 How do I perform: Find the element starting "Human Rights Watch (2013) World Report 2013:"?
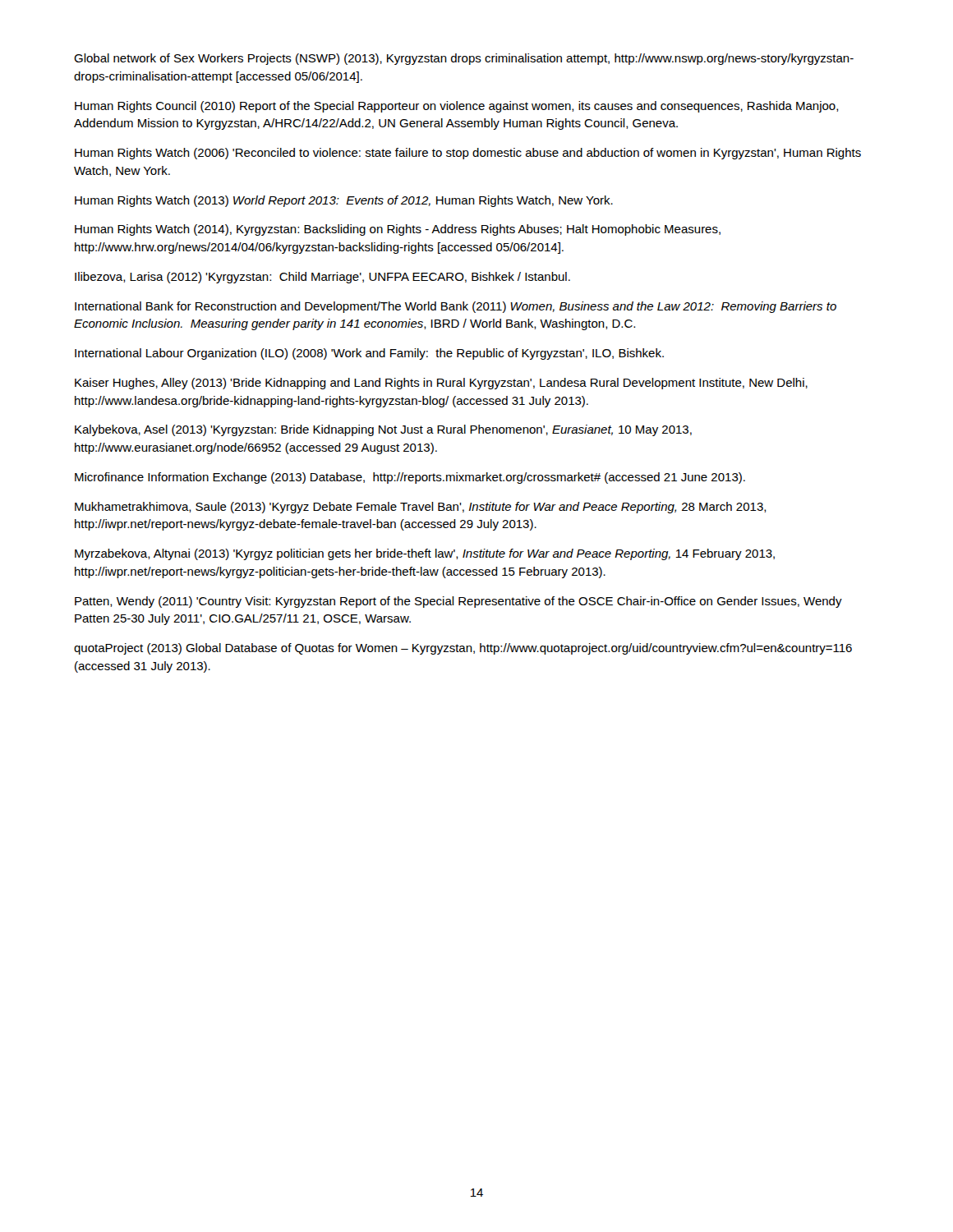tap(344, 200)
